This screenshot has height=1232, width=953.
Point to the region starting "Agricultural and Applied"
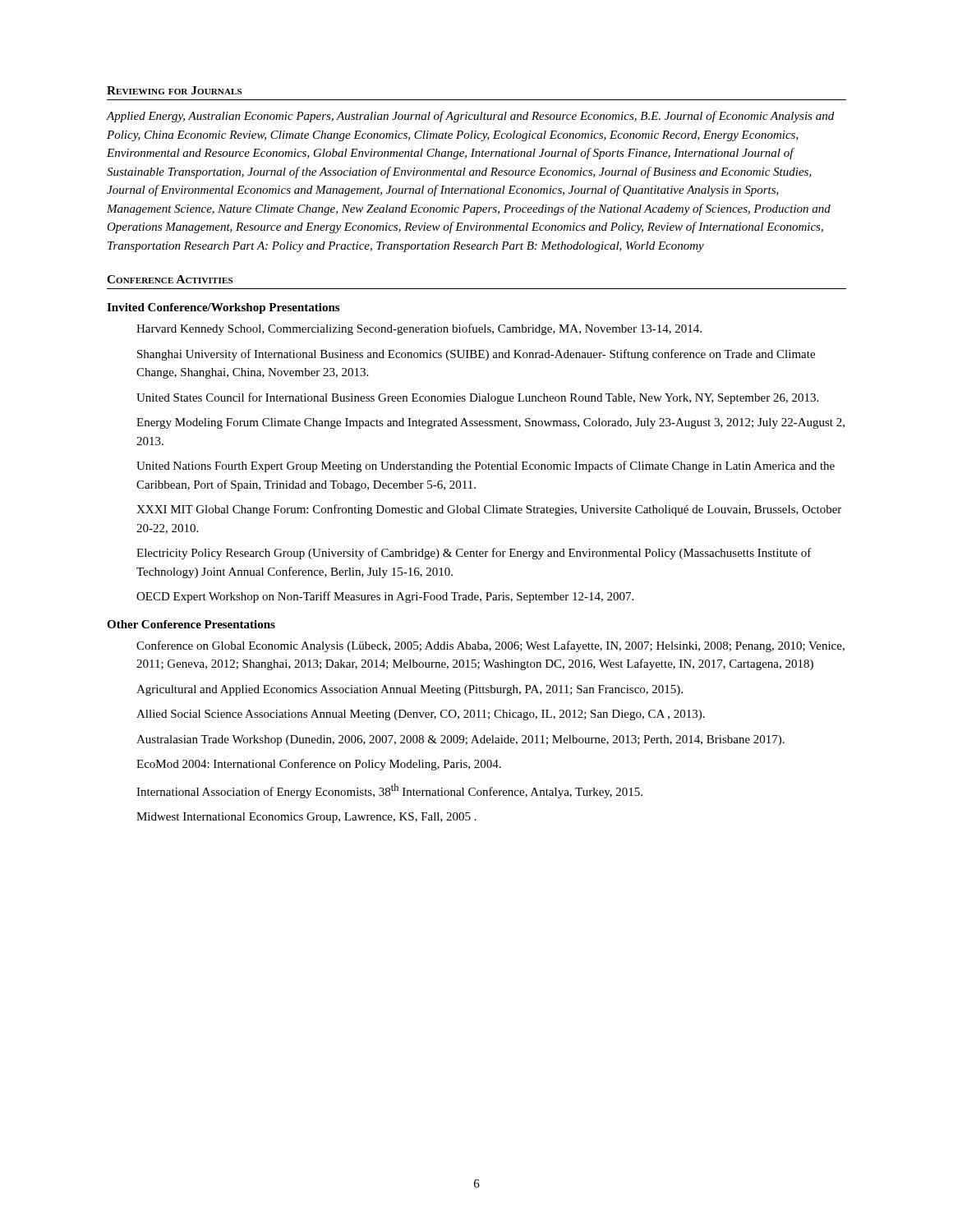pyautogui.click(x=410, y=689)
